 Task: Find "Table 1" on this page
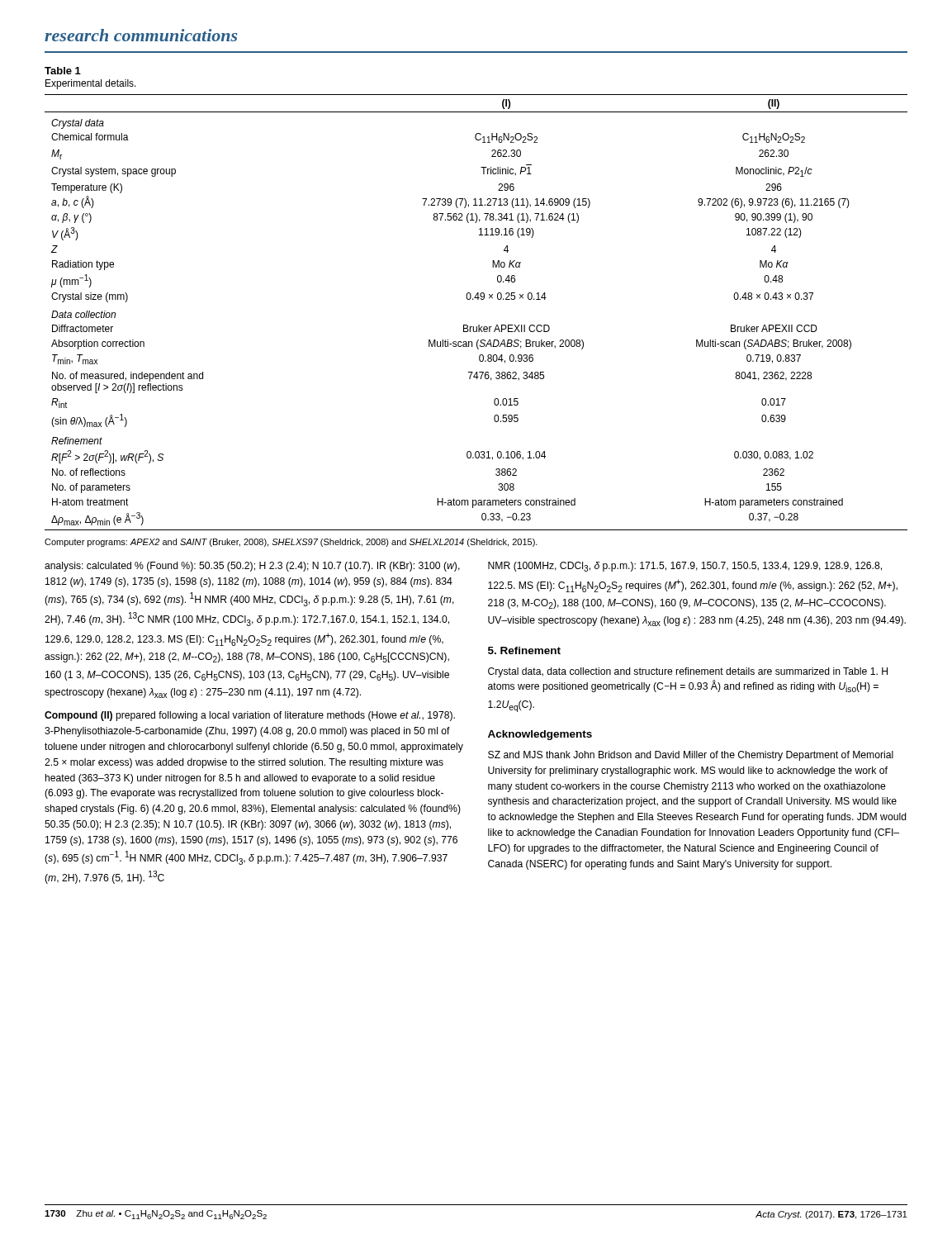[63, 71]
